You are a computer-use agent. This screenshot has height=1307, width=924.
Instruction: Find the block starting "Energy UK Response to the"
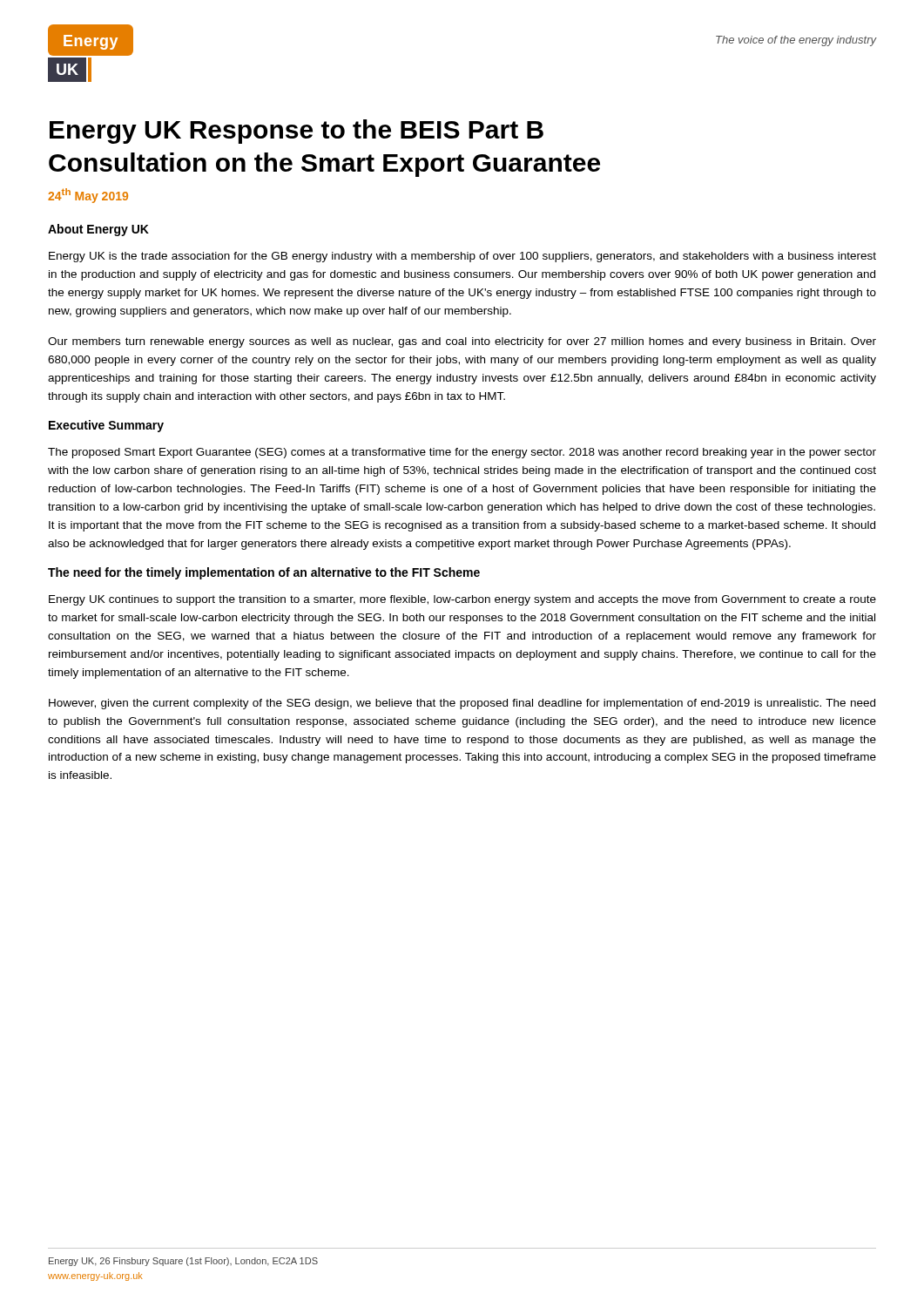462,146
